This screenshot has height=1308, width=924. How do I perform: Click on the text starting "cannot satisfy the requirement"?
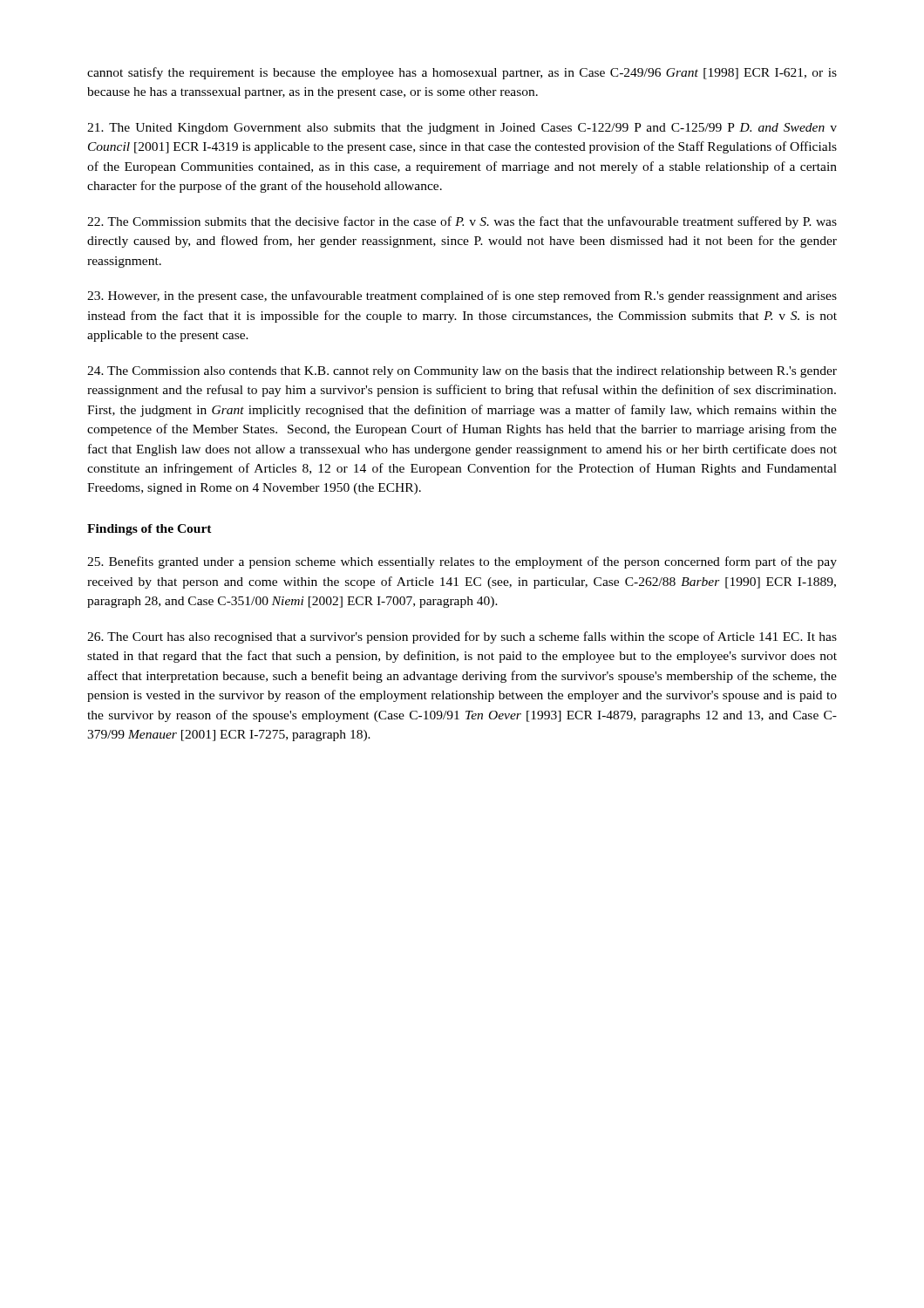point(462,82)
